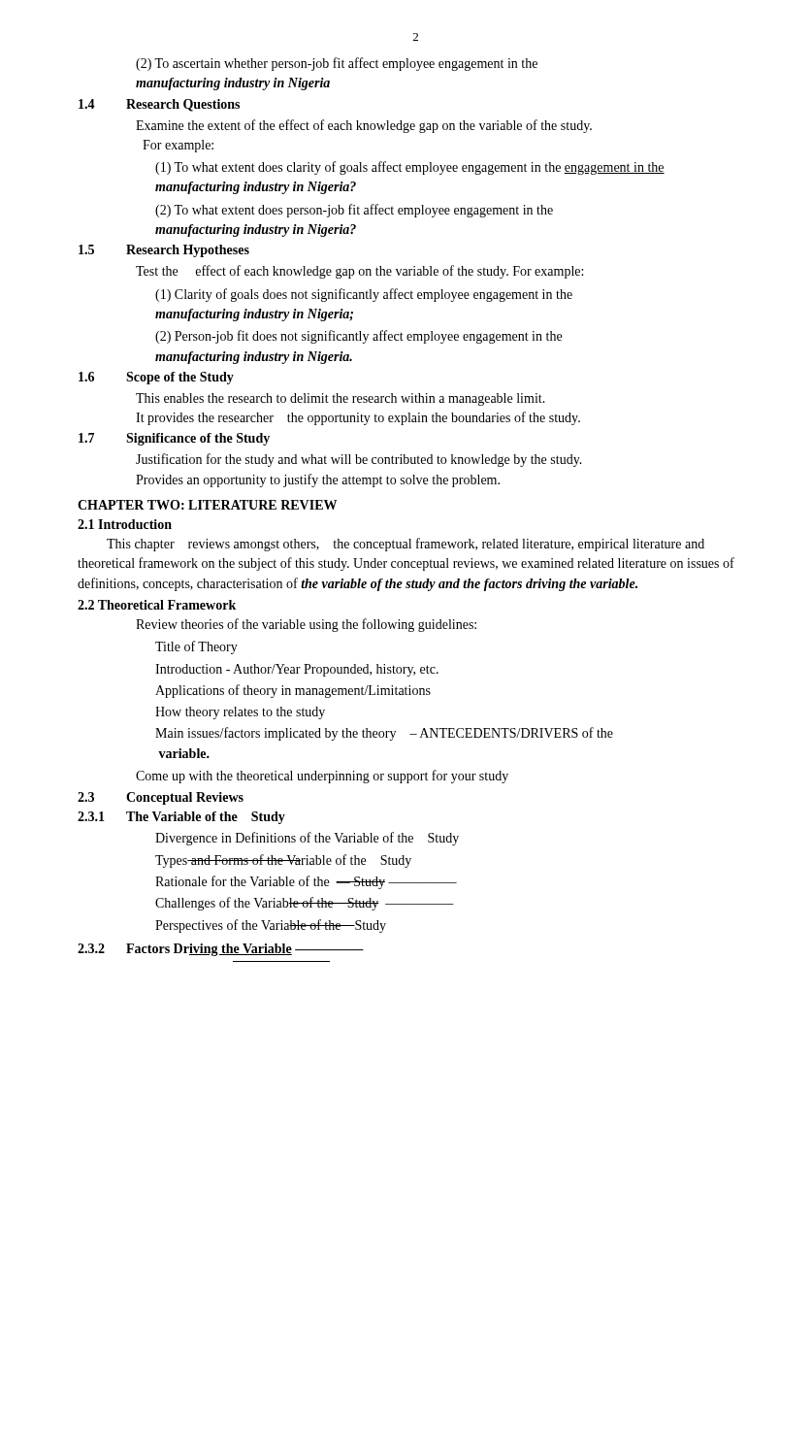Click on the section header with the text "2.1 Introduction"
Screen dimensions: 1456x812
click(x=125, y=525)
